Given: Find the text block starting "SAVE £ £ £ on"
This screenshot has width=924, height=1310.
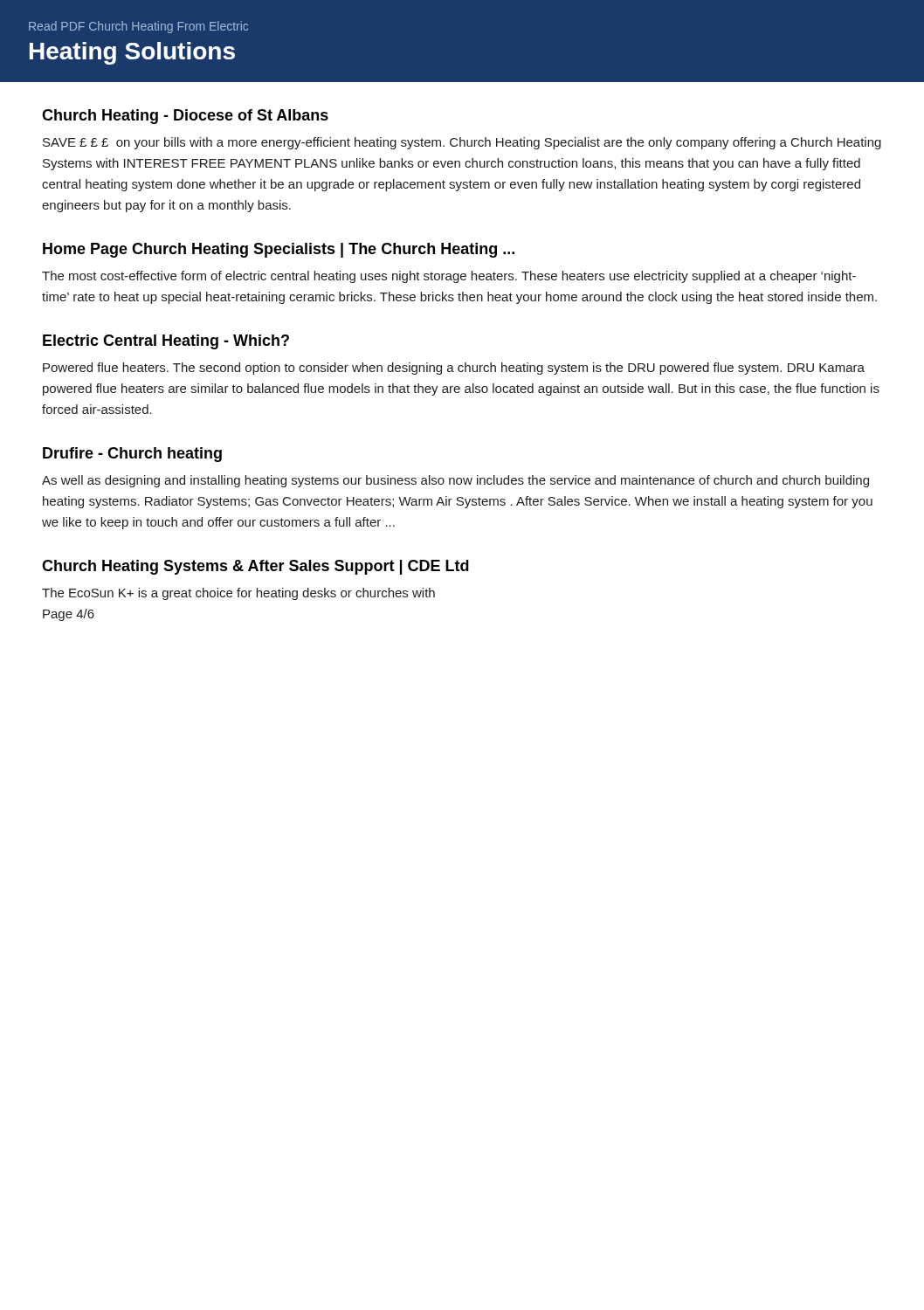Looking at the screenshot, I should 462,173.
